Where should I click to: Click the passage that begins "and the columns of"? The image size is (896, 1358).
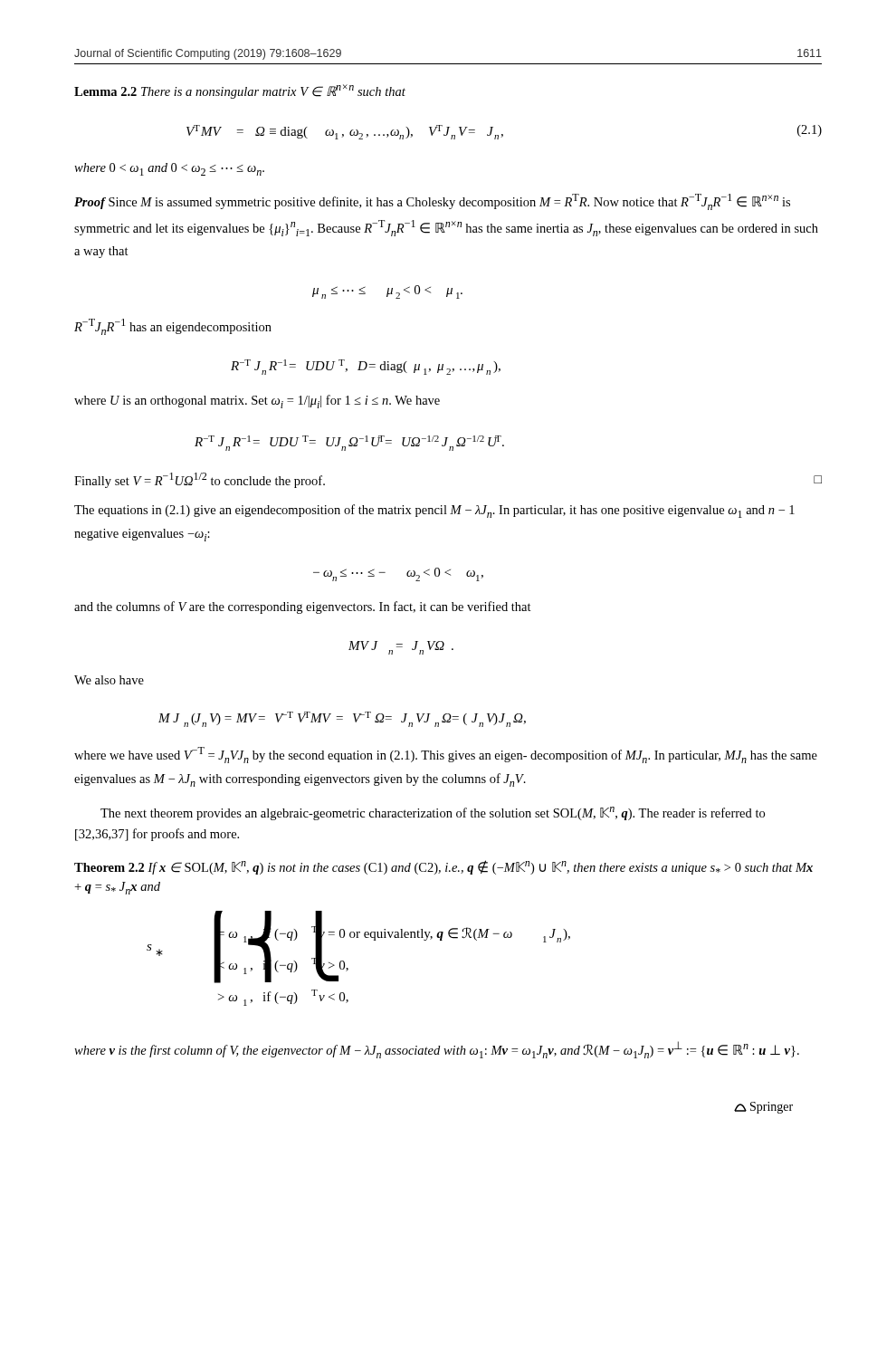[448, 607]
